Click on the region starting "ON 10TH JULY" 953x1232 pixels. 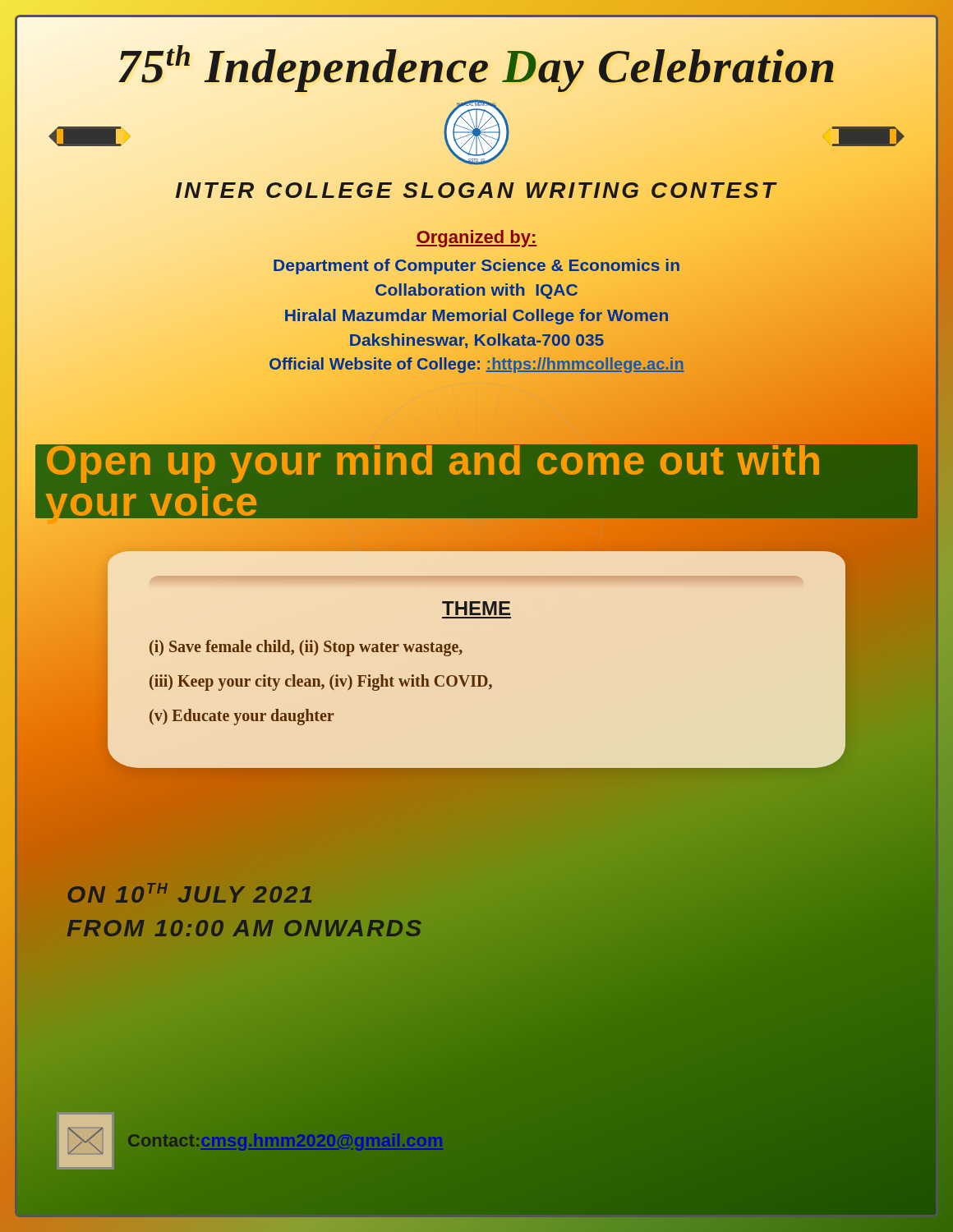245,911
